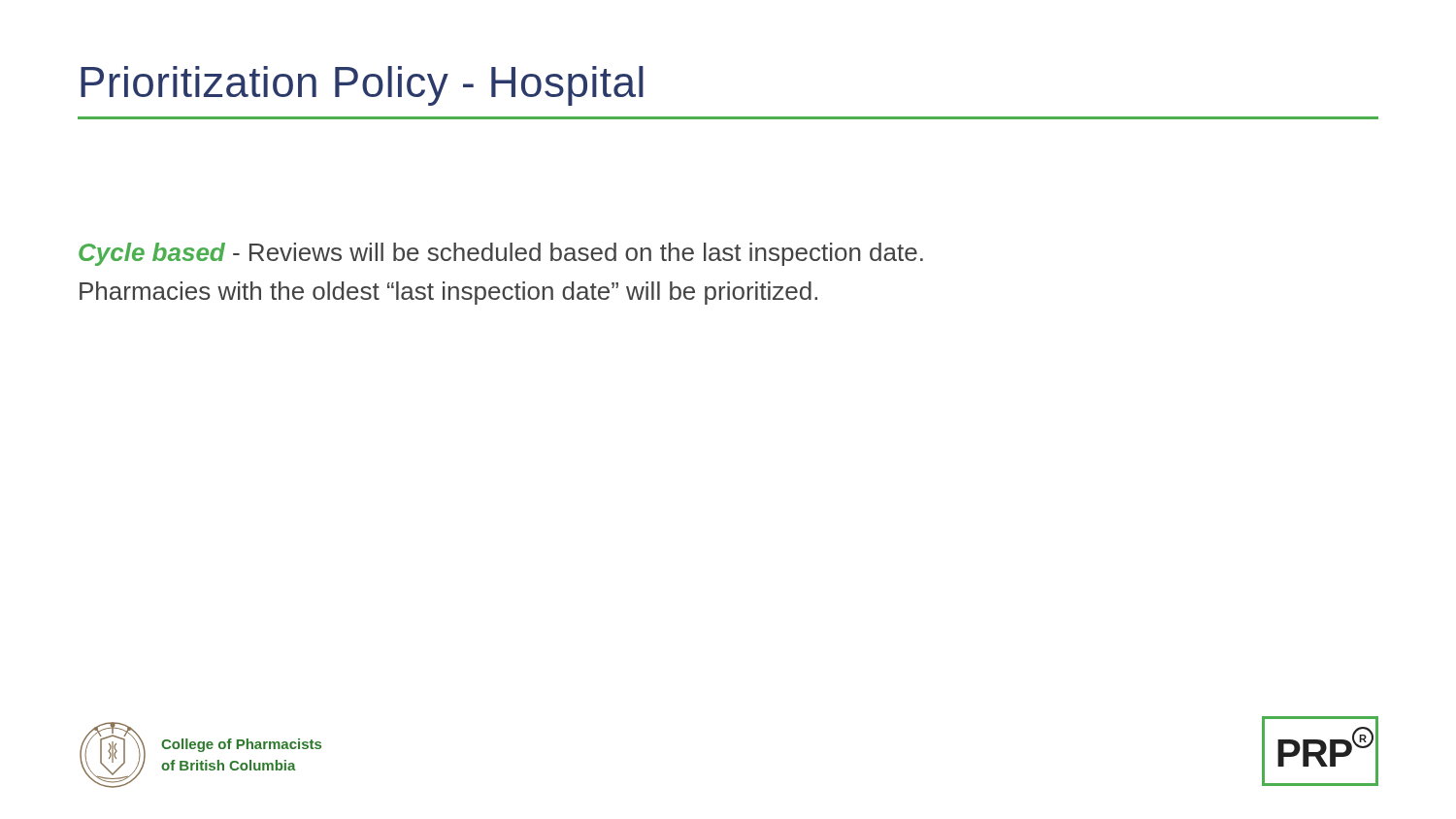Find the passage starting "Cycle based -"

(501, 272)
